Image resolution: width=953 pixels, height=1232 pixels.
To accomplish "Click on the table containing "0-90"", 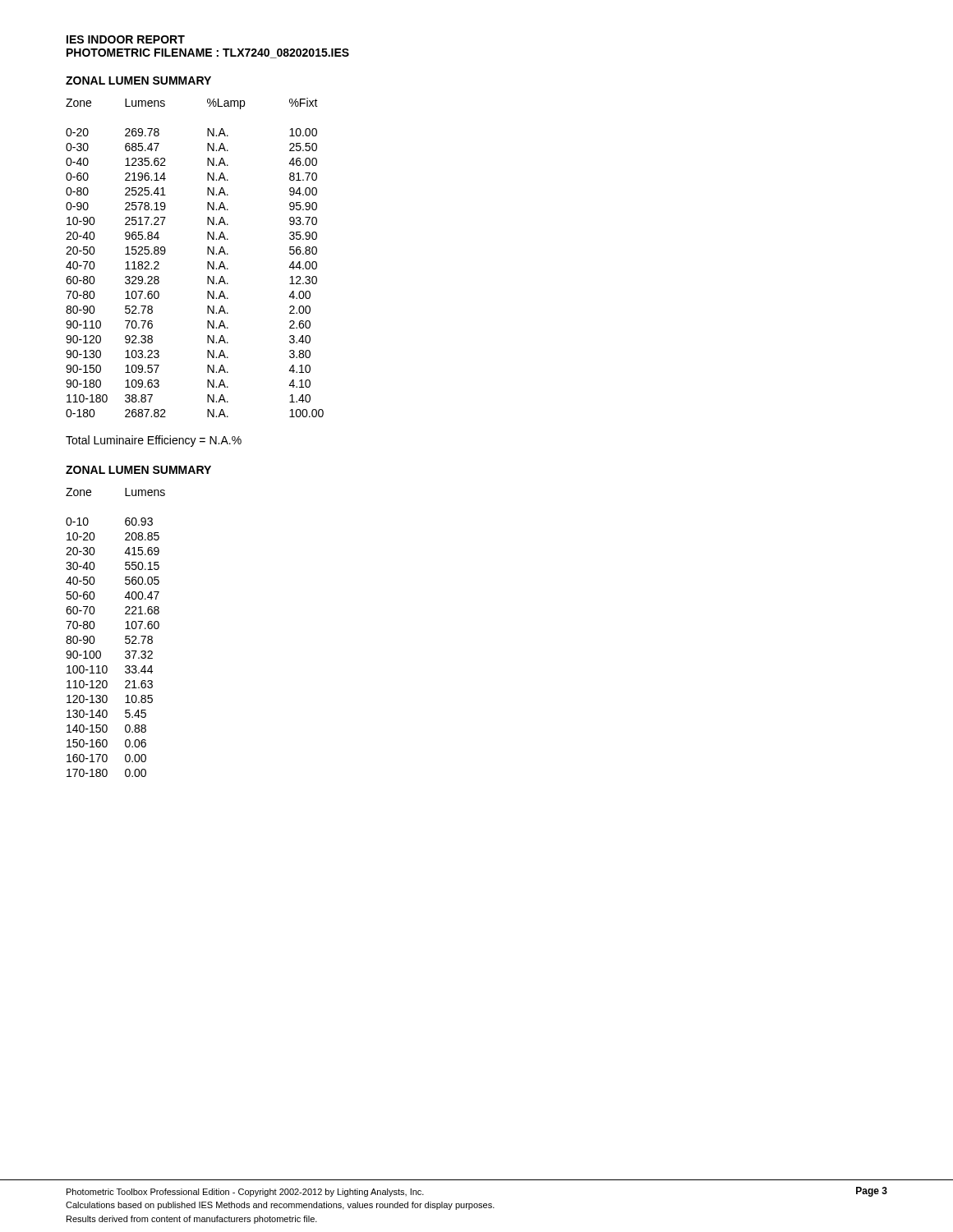I will coord(476,258).
